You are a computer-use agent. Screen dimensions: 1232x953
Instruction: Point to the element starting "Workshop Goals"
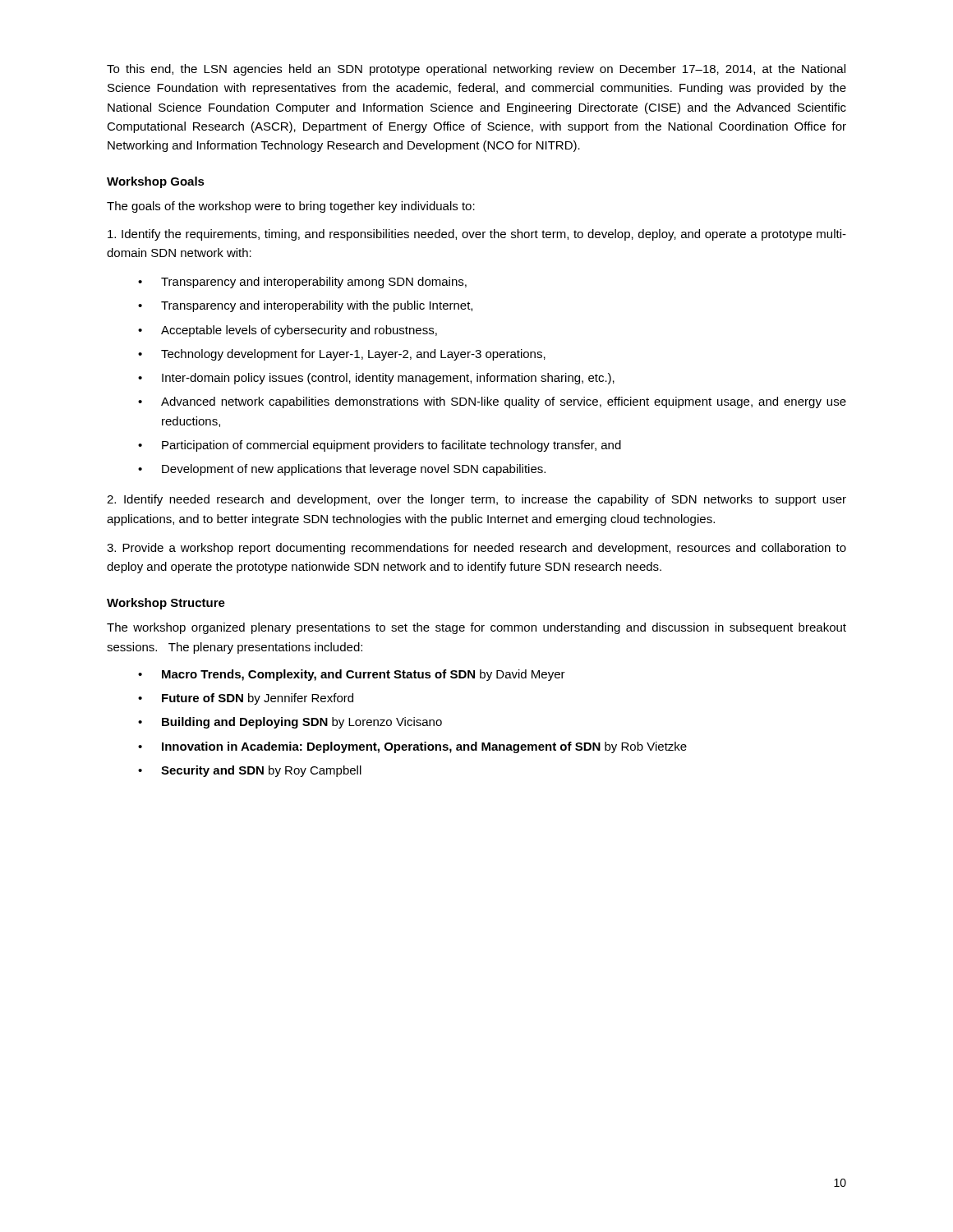click(x=156, y=181)
